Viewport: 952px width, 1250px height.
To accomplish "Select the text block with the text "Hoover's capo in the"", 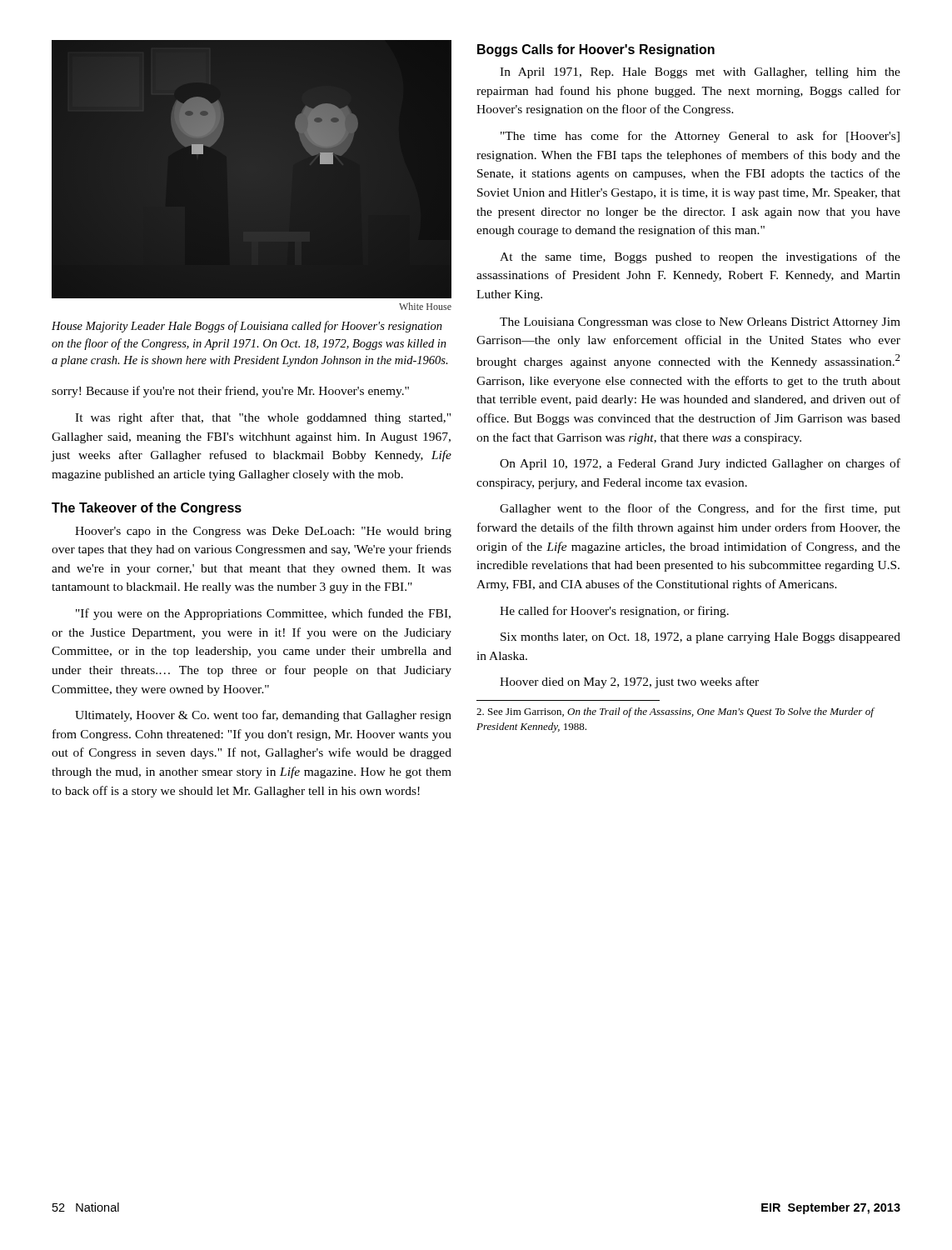I will [252, 661].
